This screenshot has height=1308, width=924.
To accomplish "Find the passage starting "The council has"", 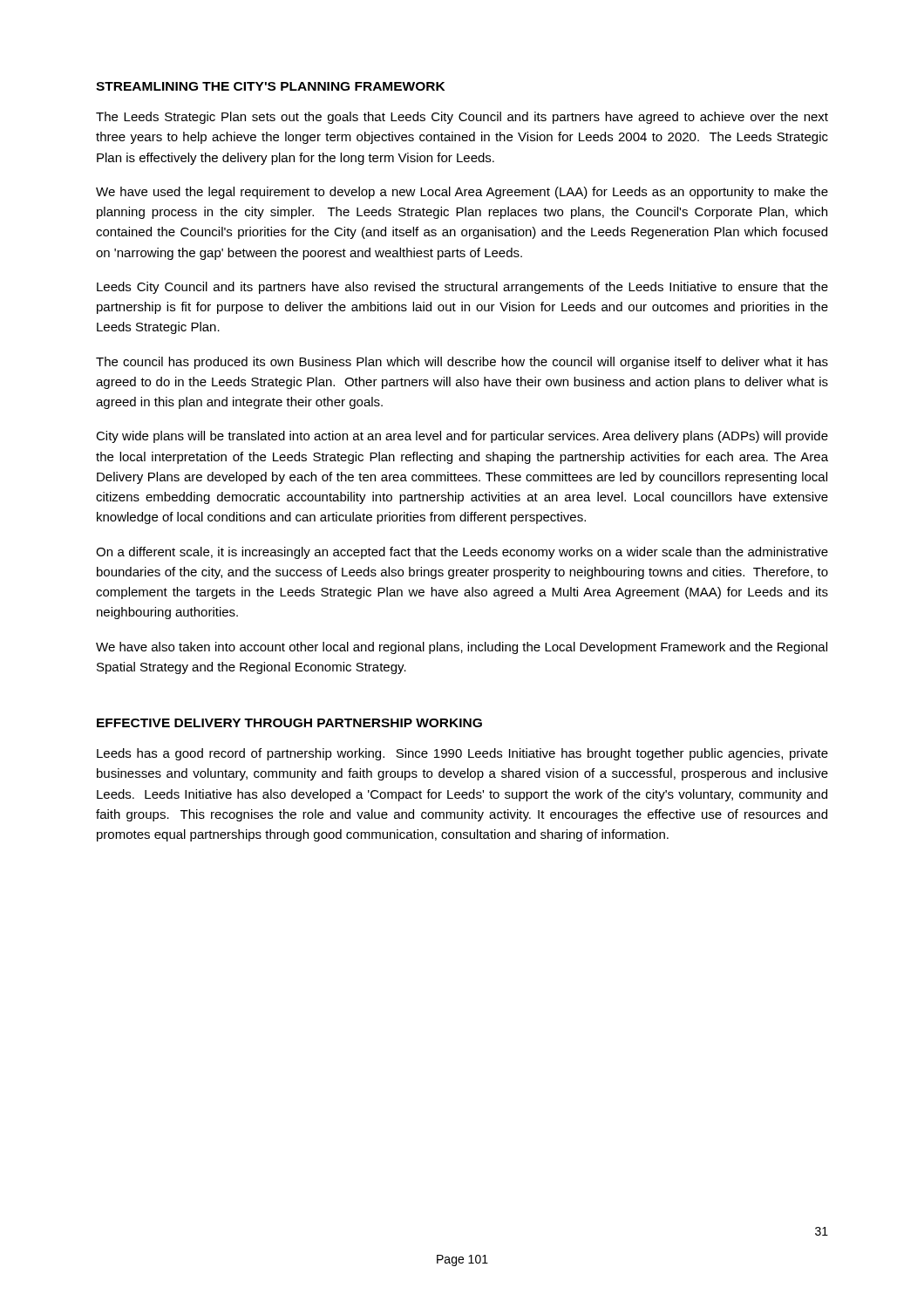I will pyautogui.click(x=462, y=381).
